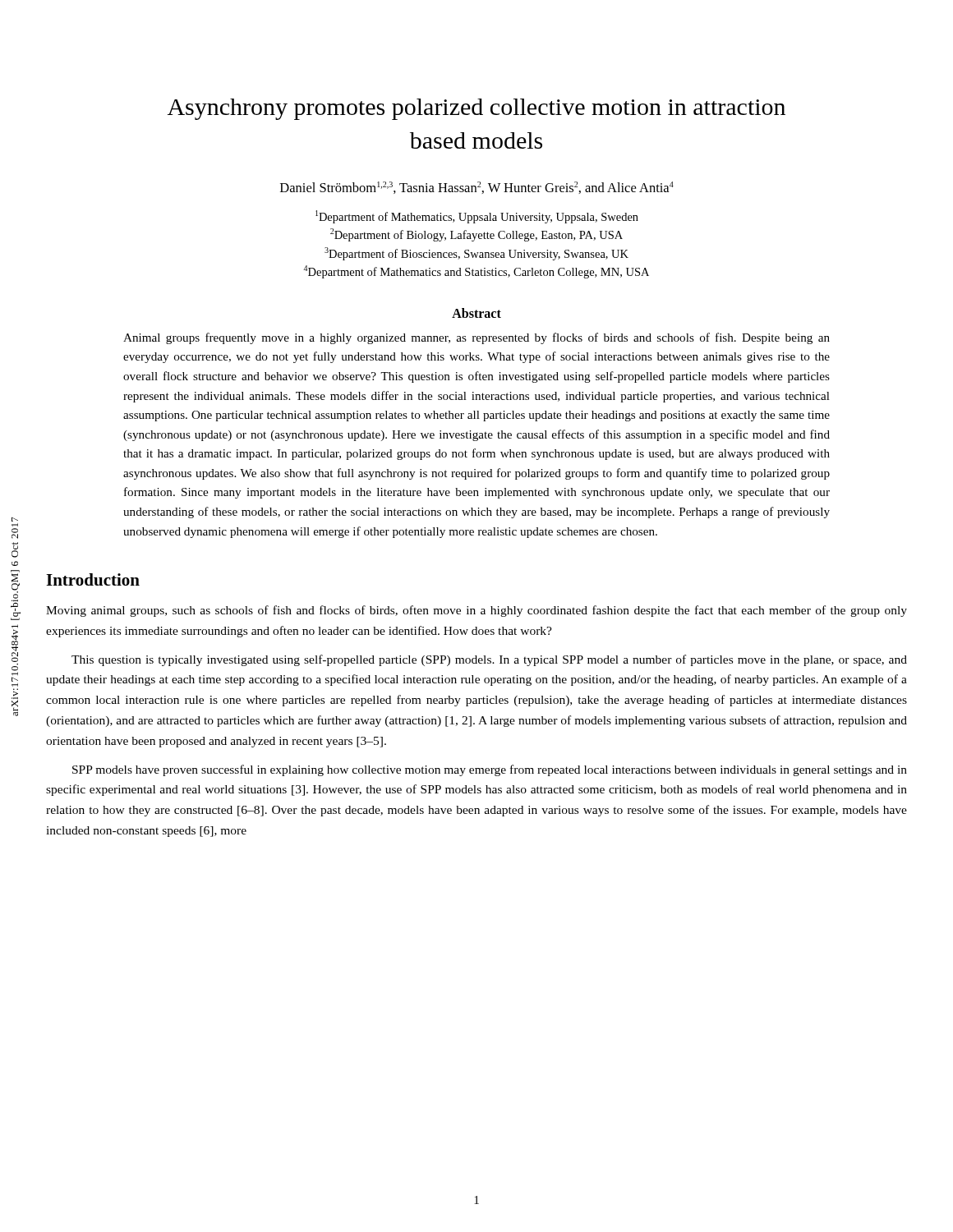Image resolution: width=953 pixels, height=1232 pixels.
Task: Locate the block of text that opens with "Daniel Strömbom1,2,3, Tasnia Hassan2,"
Action: 476,188
